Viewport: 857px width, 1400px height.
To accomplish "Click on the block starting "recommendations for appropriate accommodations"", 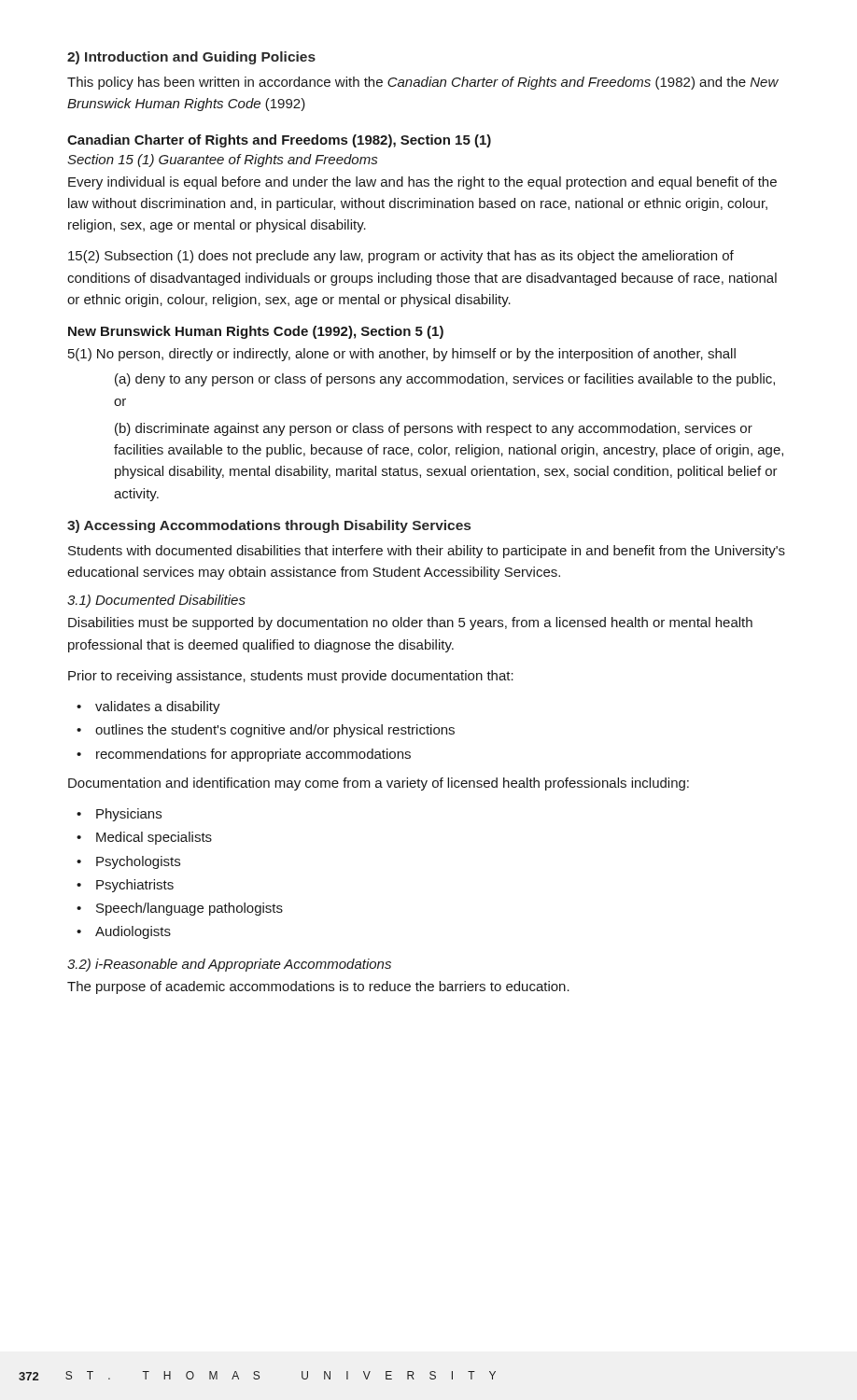I will point(253,753).
